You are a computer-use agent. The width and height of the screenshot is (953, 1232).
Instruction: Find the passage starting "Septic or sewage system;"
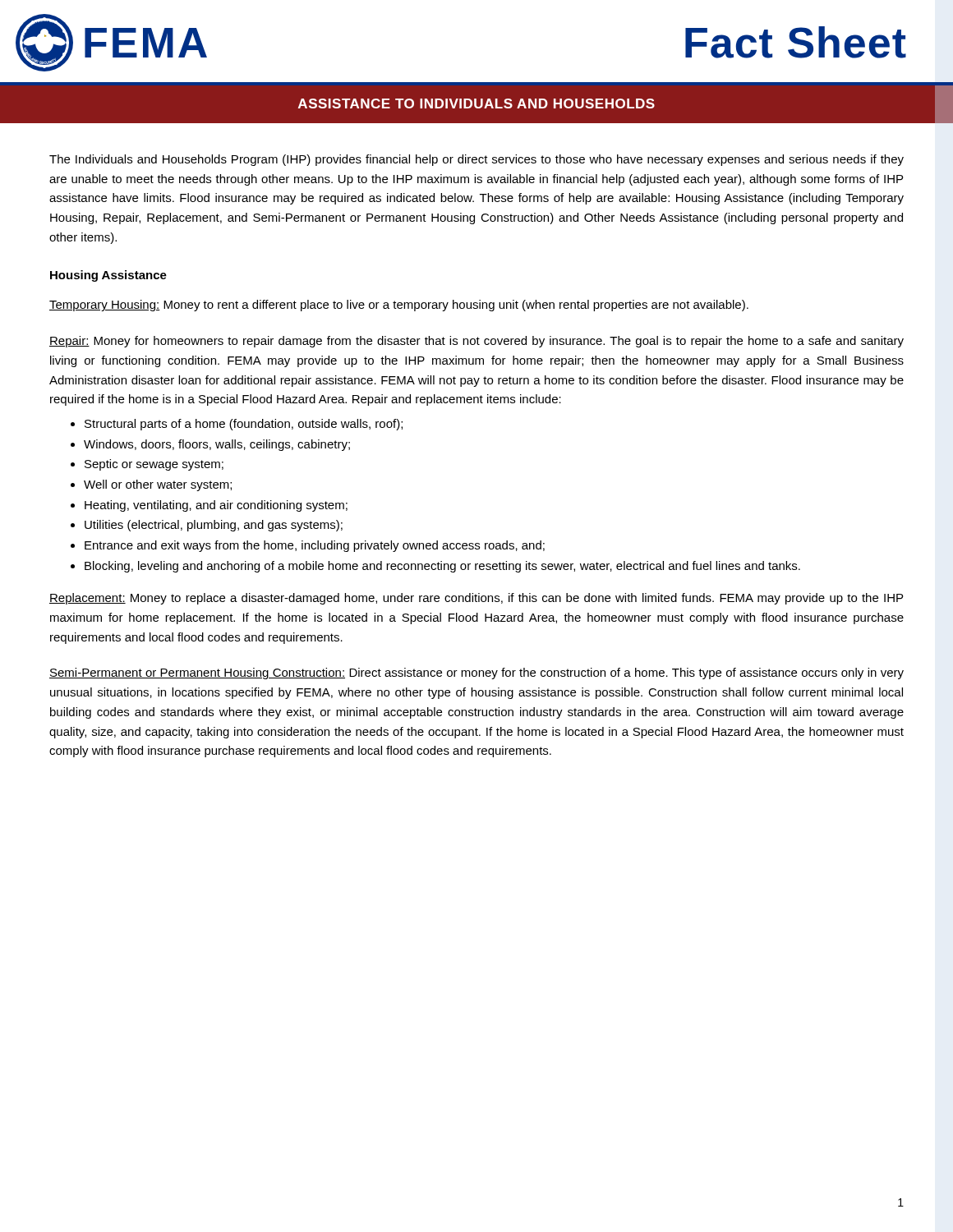click(154, 464)
